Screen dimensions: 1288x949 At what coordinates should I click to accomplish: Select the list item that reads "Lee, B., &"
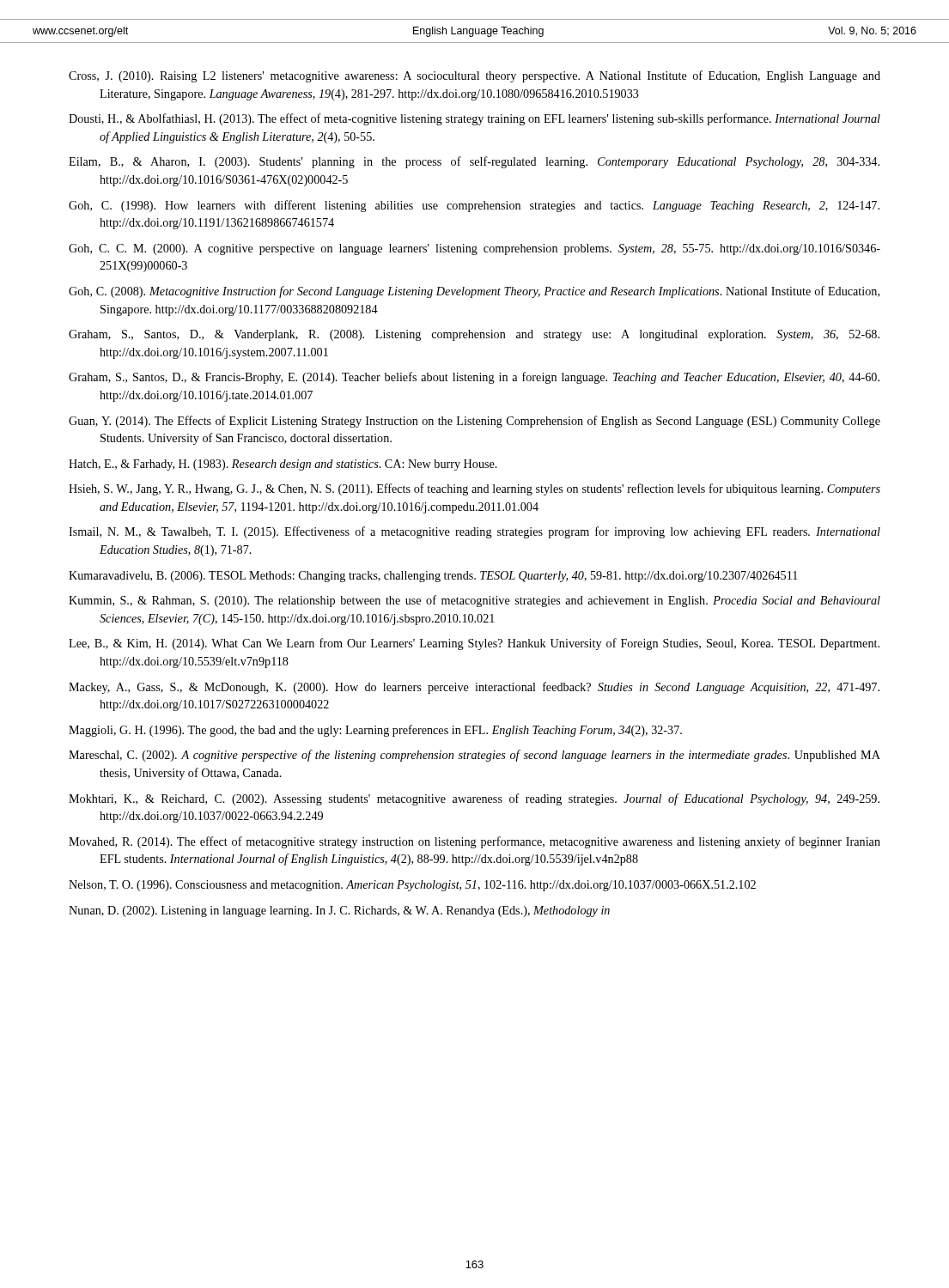pyautogui.click(x=474, y=653)
